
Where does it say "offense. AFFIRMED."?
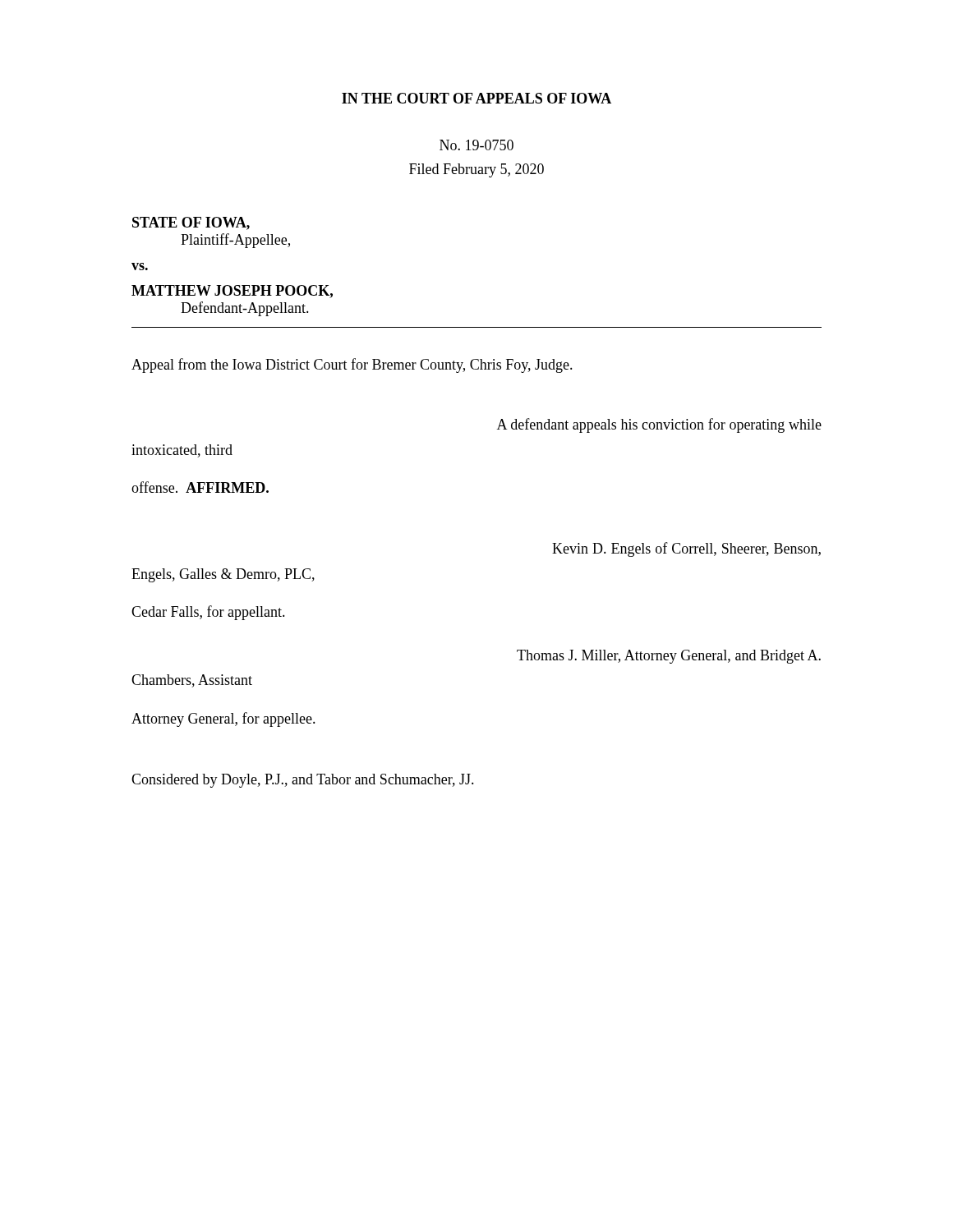[x=200, y=488]
